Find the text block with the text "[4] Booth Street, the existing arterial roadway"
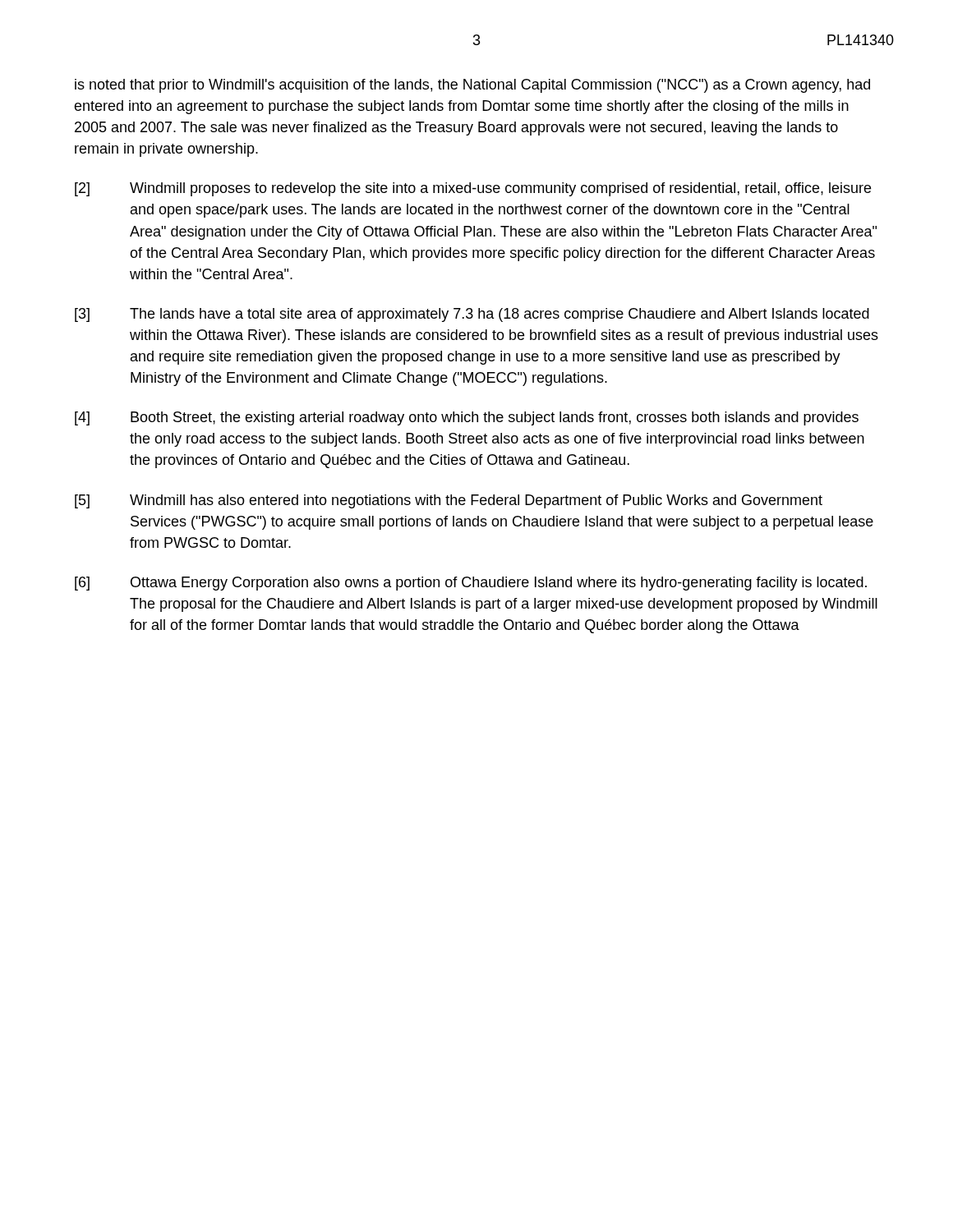Image resolution: width=953 pixels, height=1232 pixels. (x=476, y=439)
